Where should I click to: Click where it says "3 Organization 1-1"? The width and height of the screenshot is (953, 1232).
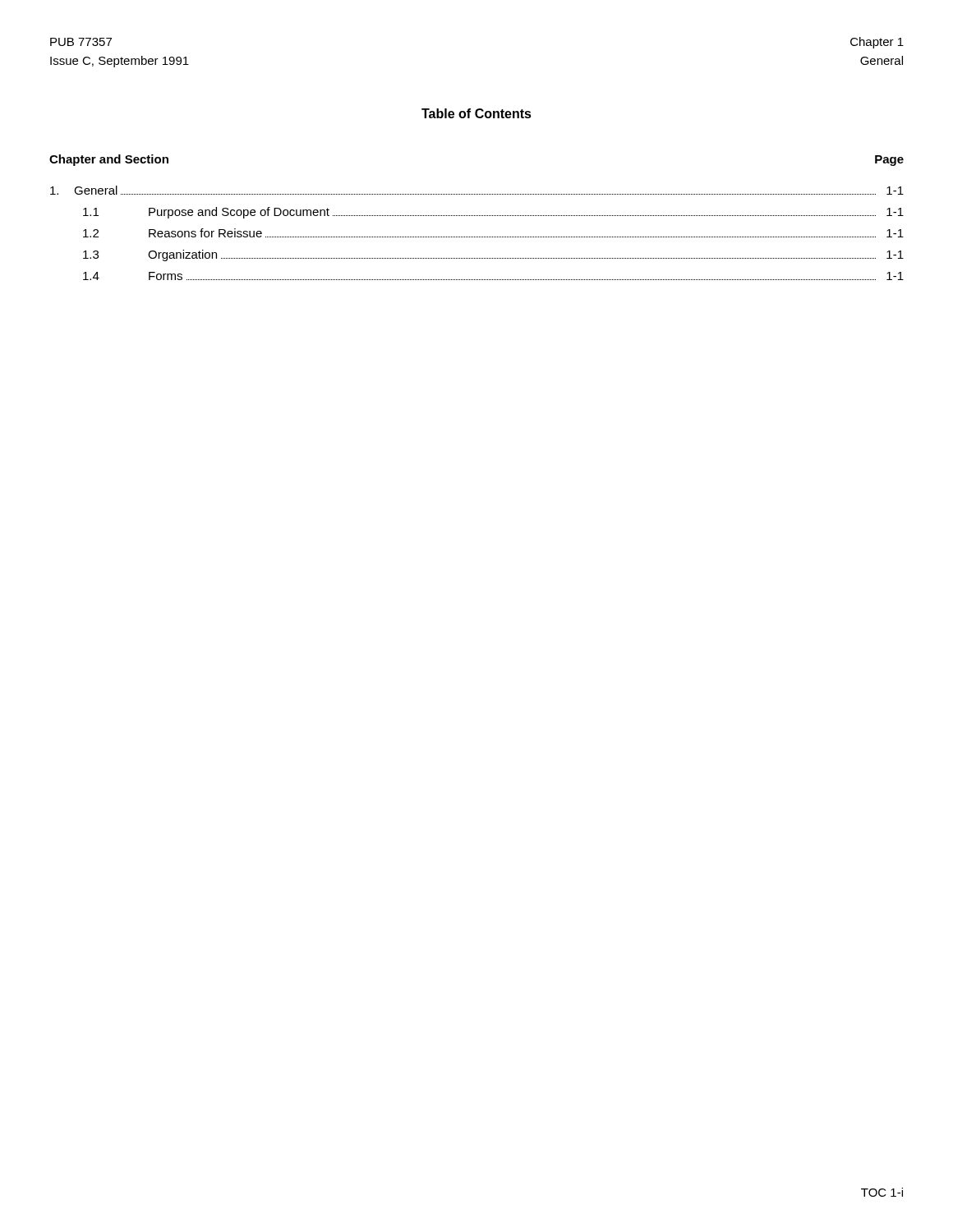476,255
